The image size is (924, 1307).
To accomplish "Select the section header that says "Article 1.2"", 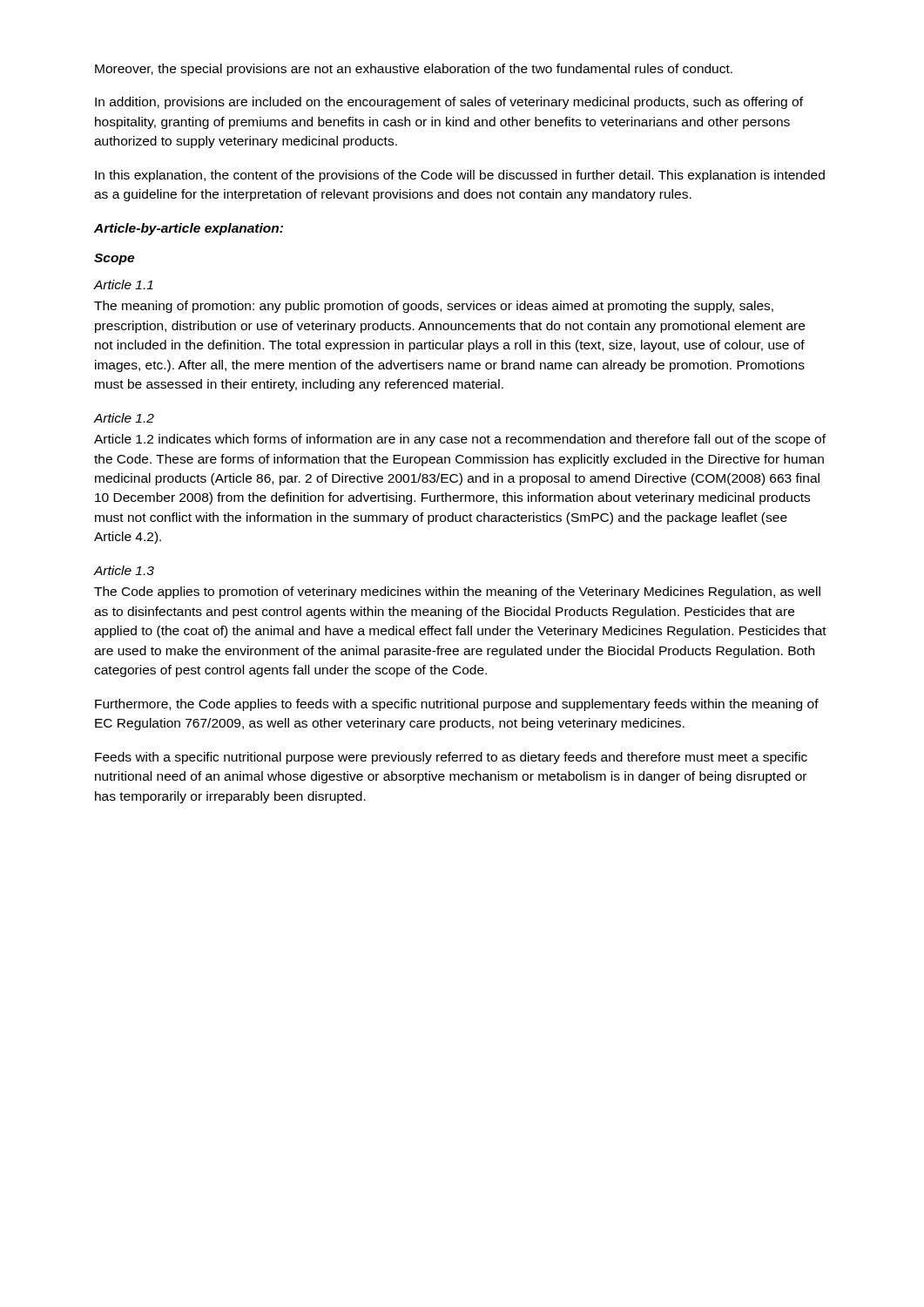I will [x=124, y=417].
